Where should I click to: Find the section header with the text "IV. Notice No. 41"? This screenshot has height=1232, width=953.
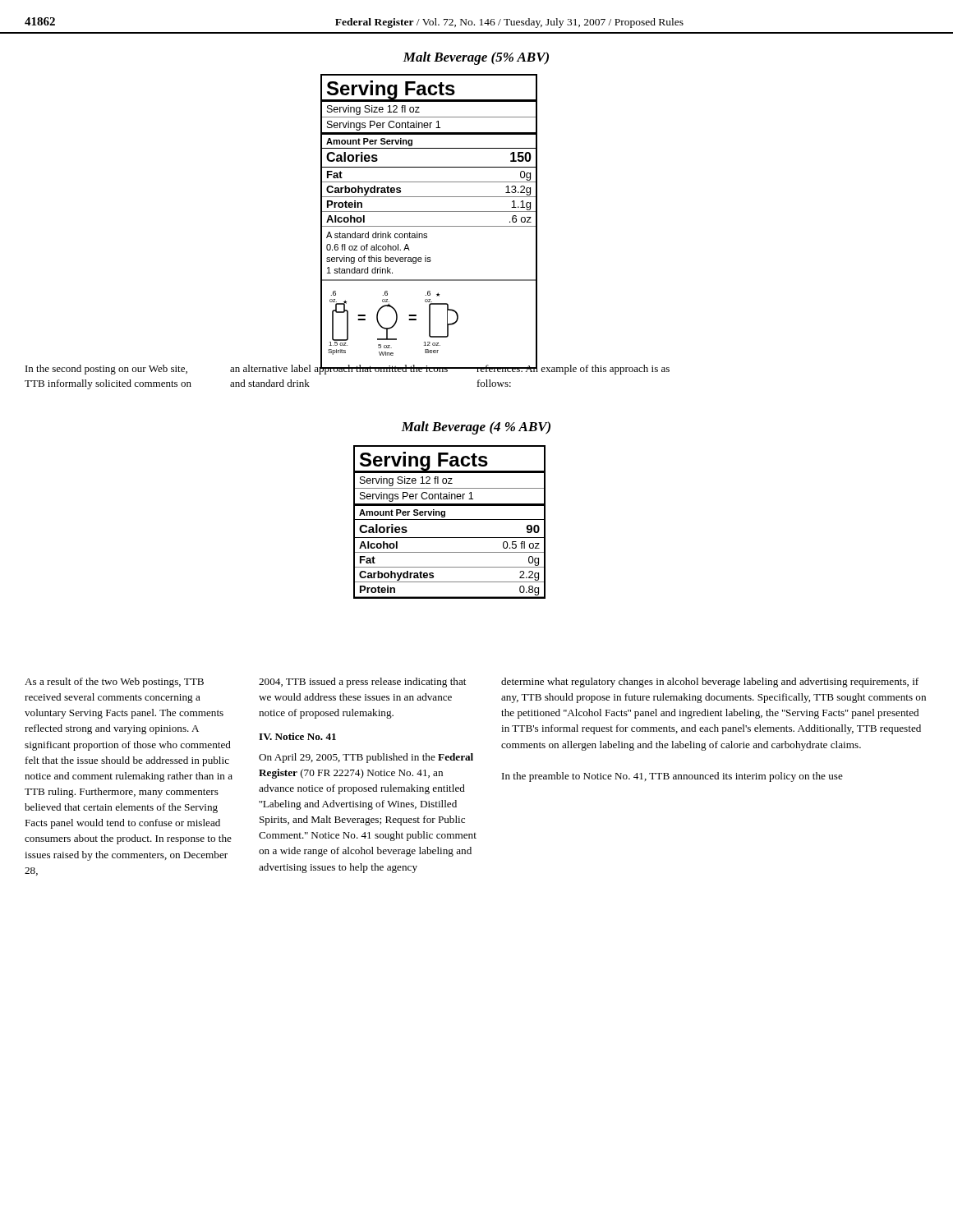click(x=298, y=737)
